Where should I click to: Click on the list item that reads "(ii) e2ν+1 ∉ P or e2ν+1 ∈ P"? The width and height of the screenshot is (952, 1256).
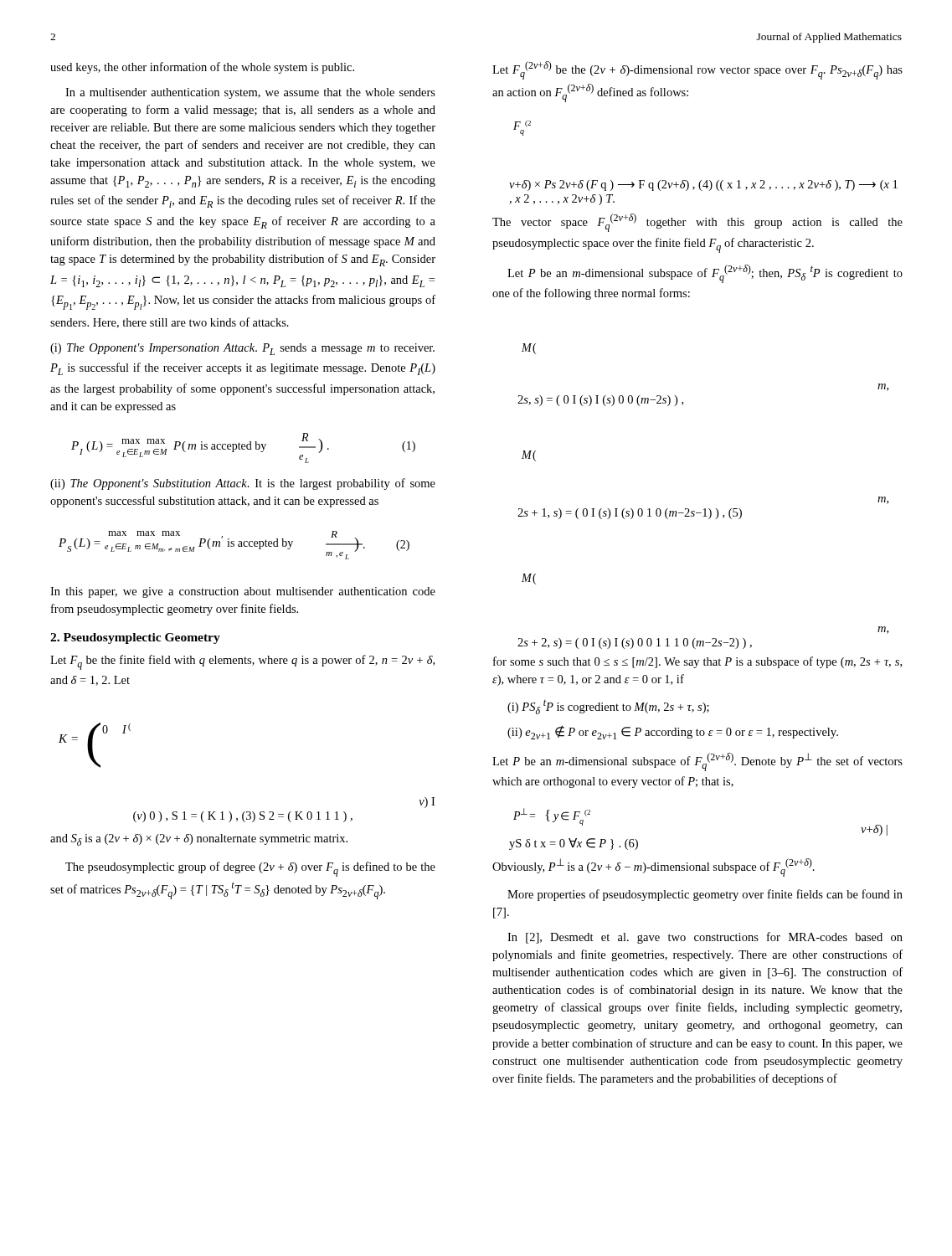tap(705, 733)
